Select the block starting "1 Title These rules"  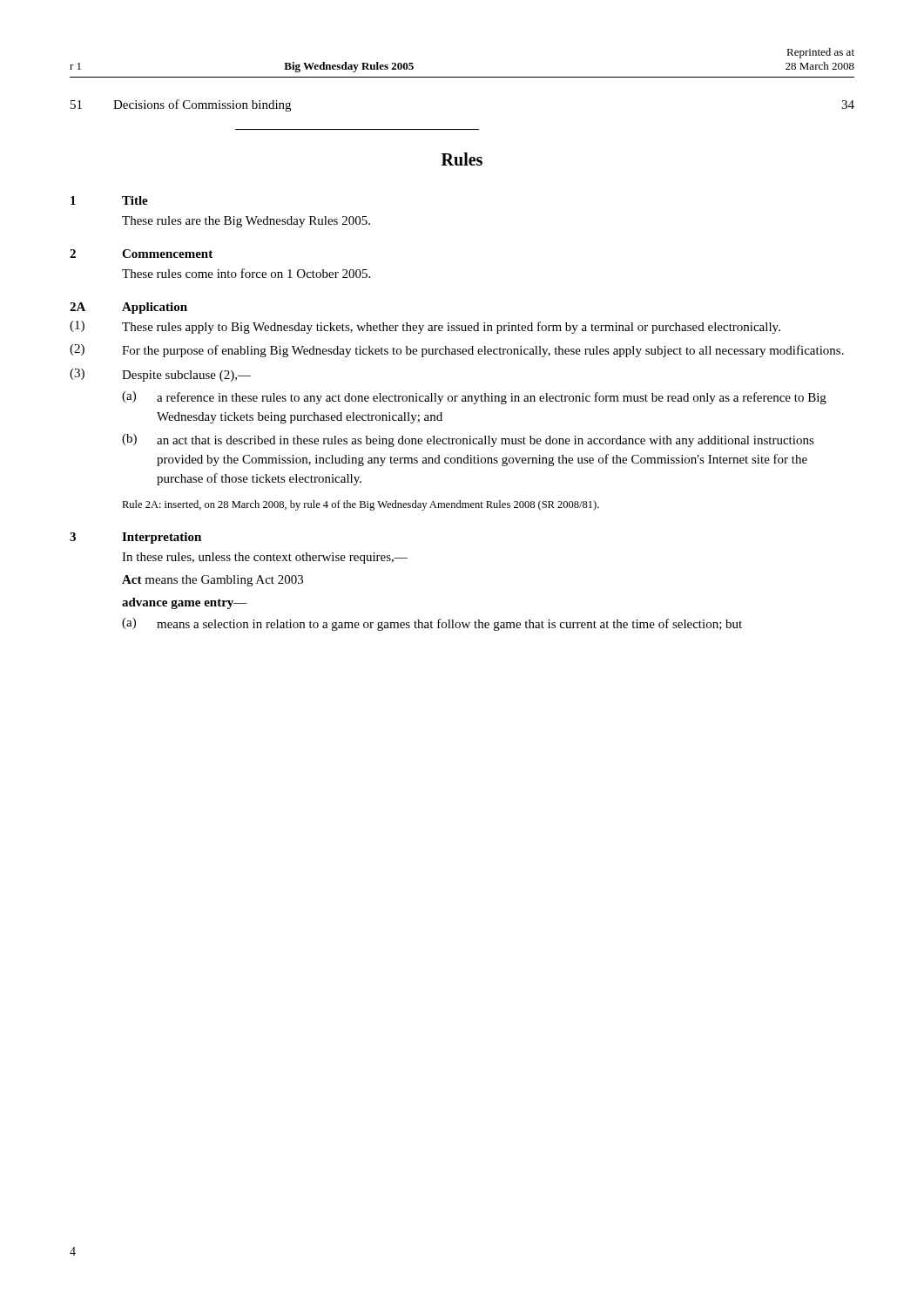73,200
